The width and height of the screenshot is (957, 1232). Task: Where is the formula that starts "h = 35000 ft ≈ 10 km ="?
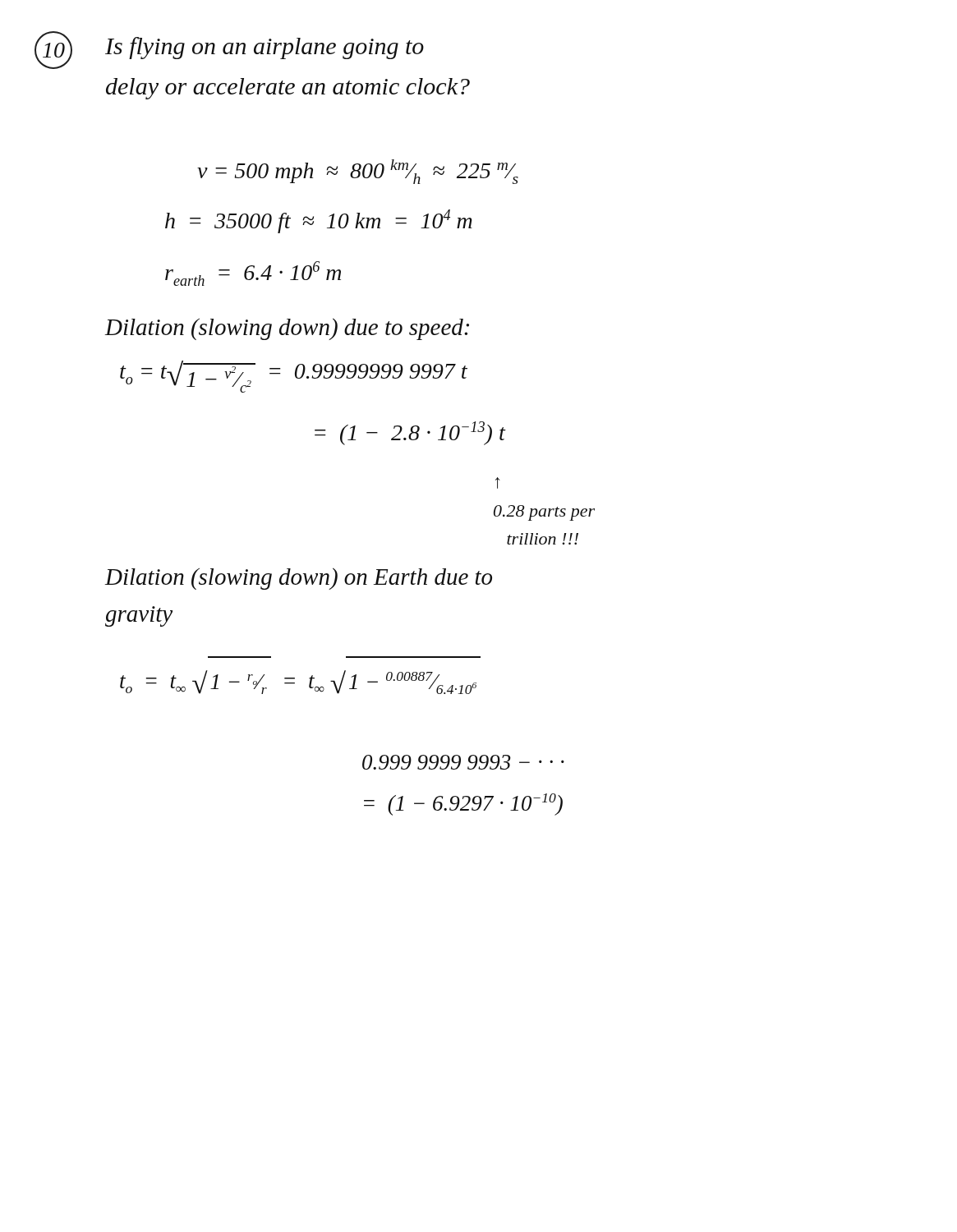[x=319, y=220]
